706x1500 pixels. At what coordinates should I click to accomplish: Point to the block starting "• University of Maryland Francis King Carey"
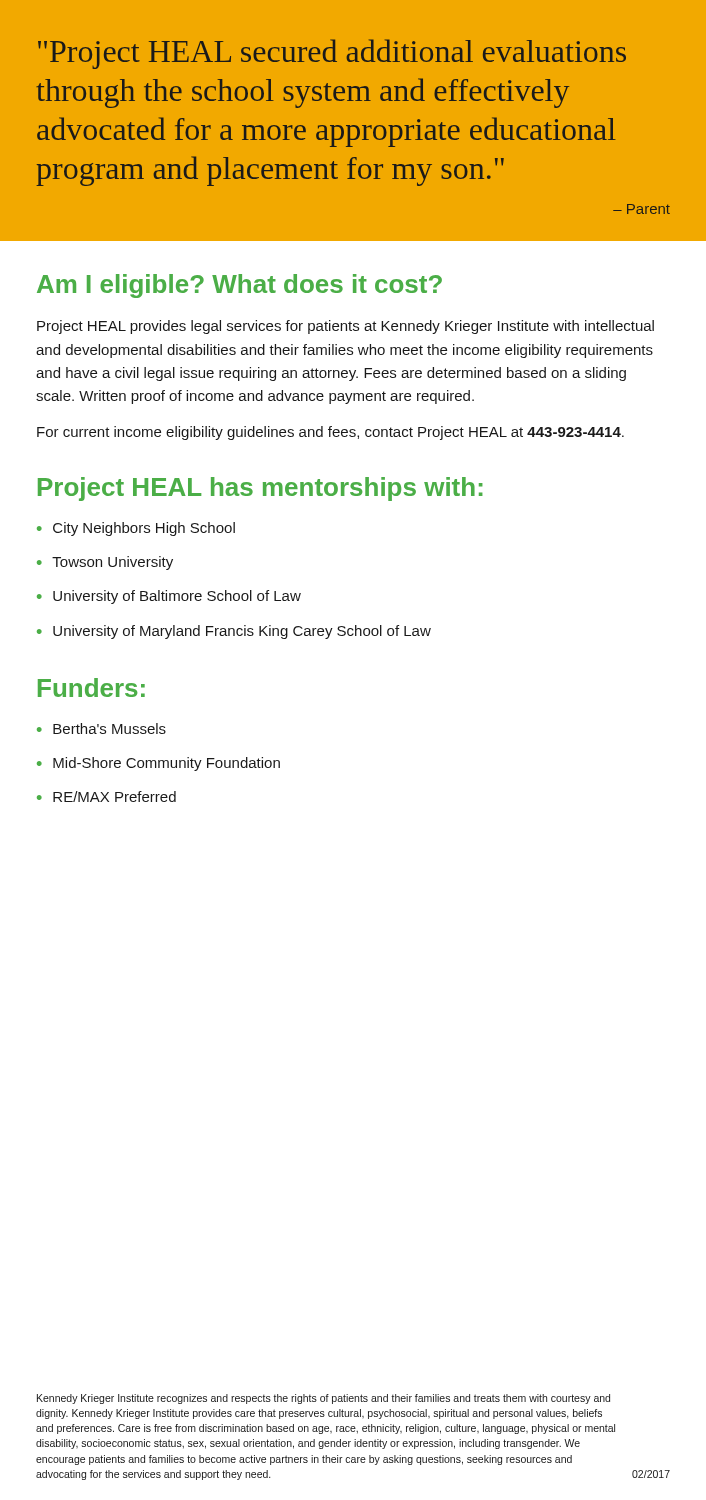(353, 632)
